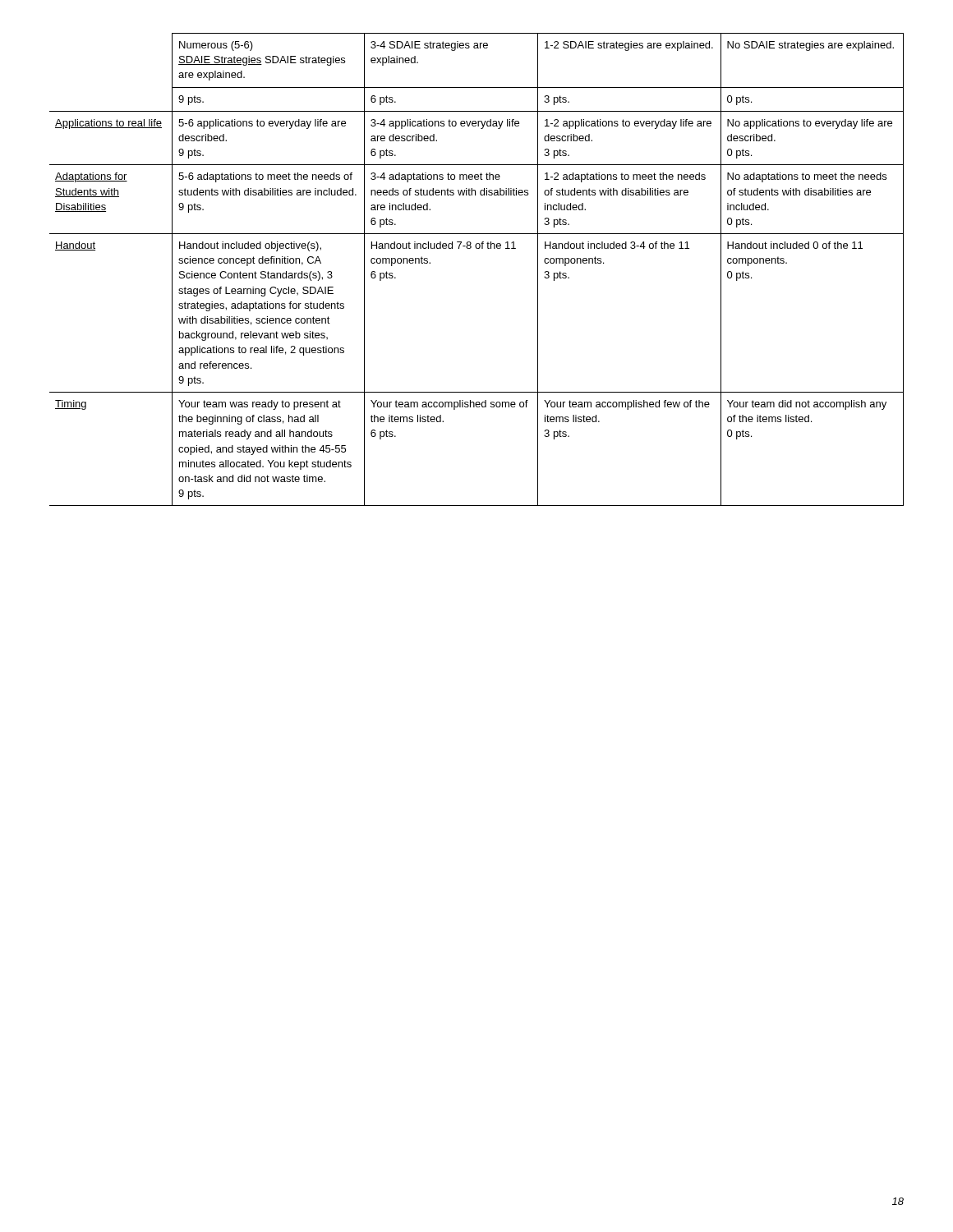Select the table that reads "Numerous (5-6) SDAIE Strategies SDAIE"
953x1232 pixels.
[x=476, y=270]
